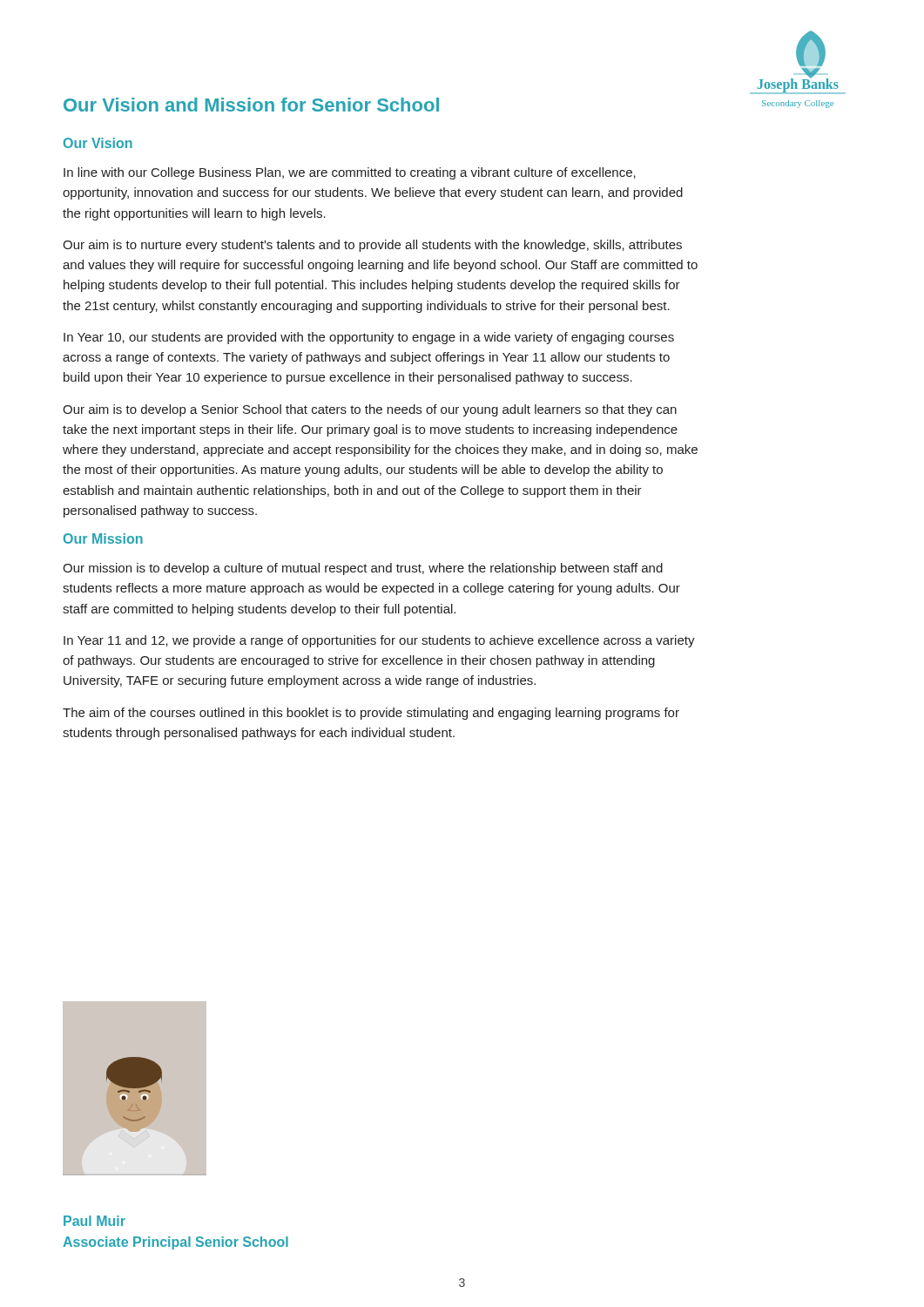Navigate to the element starting "In line with our College Business Plan, we"
Image resolution: width=924 pixels, height=1307 pixels.
click(x=381, y=192)
